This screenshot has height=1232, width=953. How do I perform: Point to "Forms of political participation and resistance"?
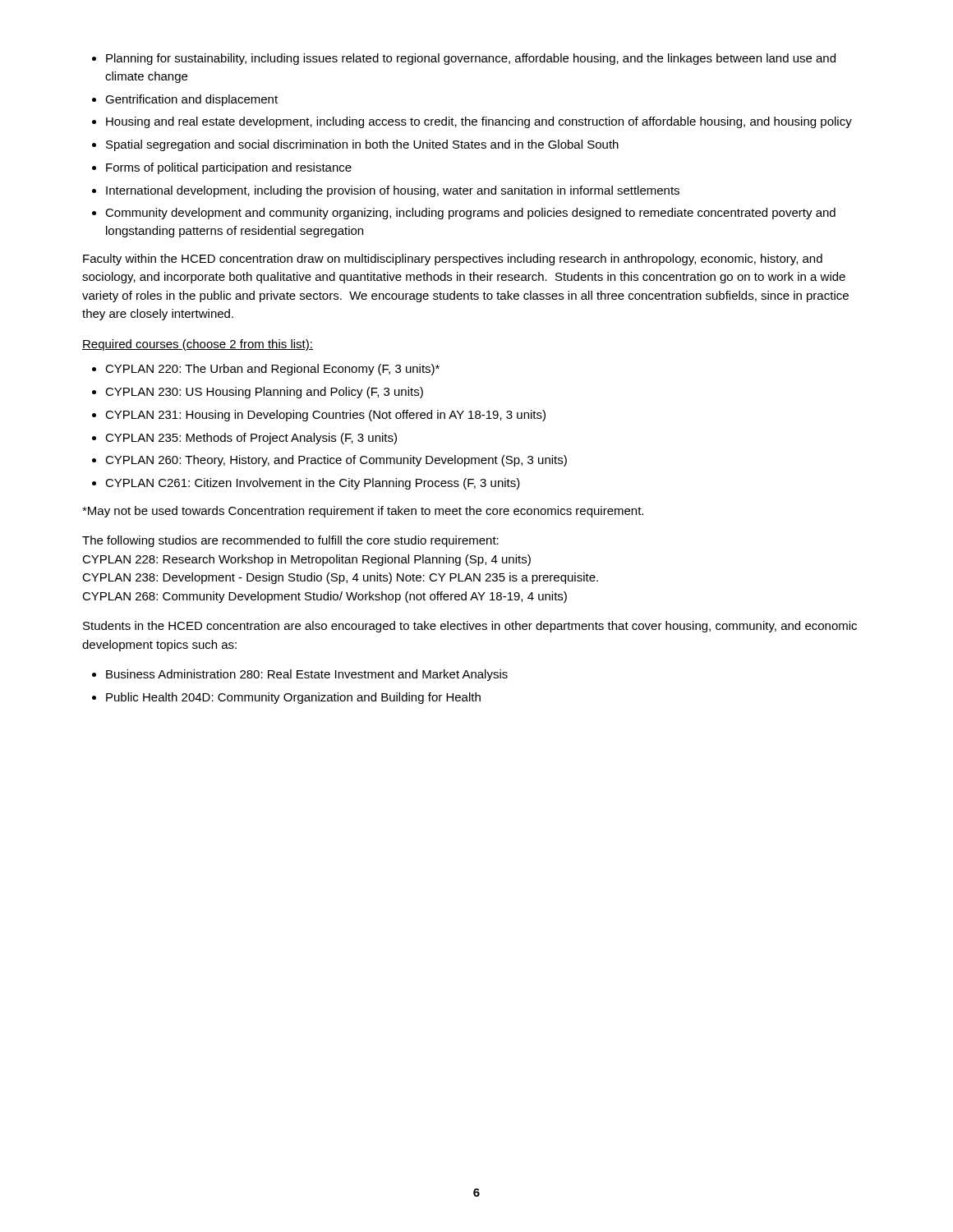coord(229,168)
